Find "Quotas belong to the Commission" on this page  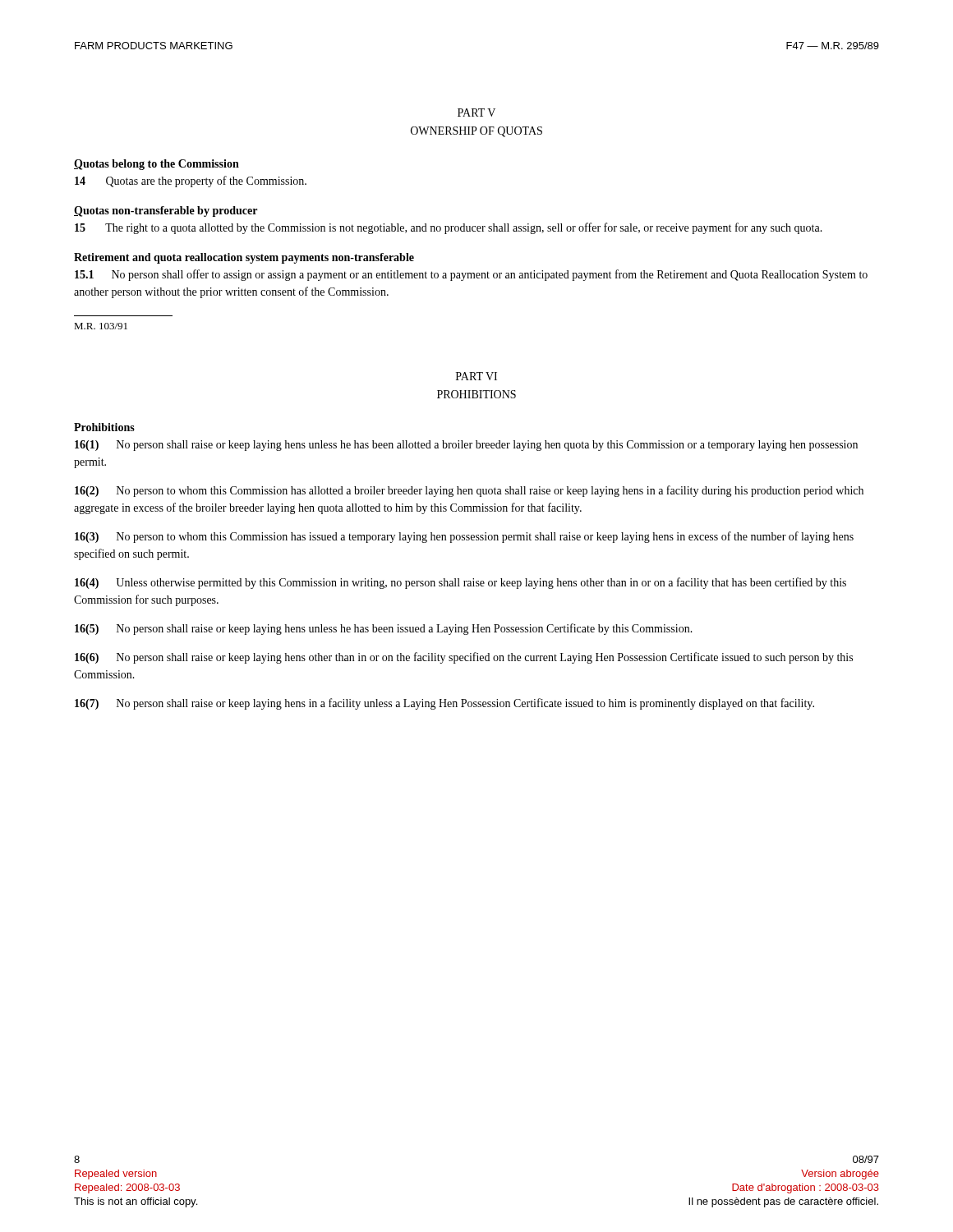[x=156, y=164]
